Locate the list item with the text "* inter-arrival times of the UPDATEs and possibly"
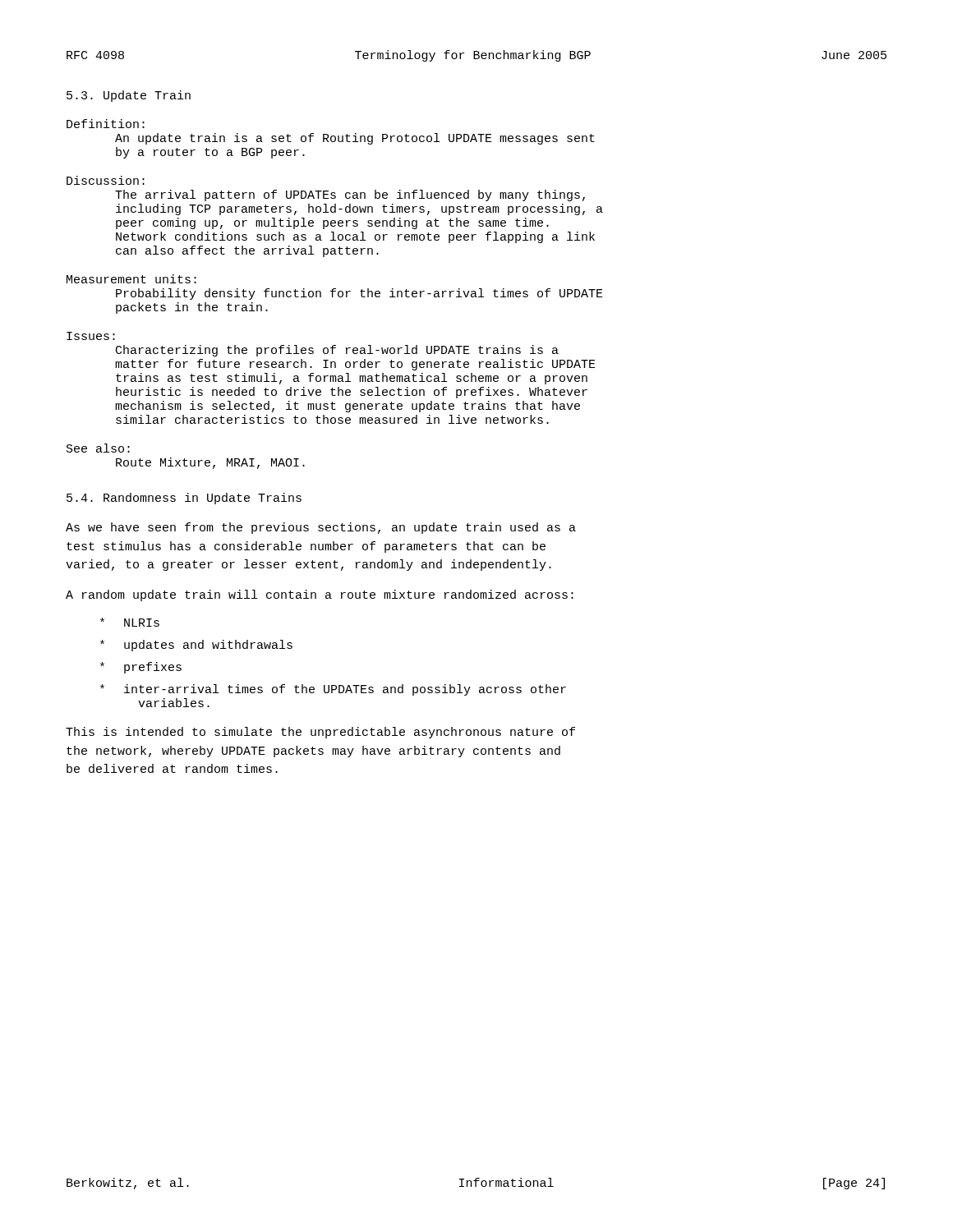Viewport: 953px width, 1232px height. (333, 697)
